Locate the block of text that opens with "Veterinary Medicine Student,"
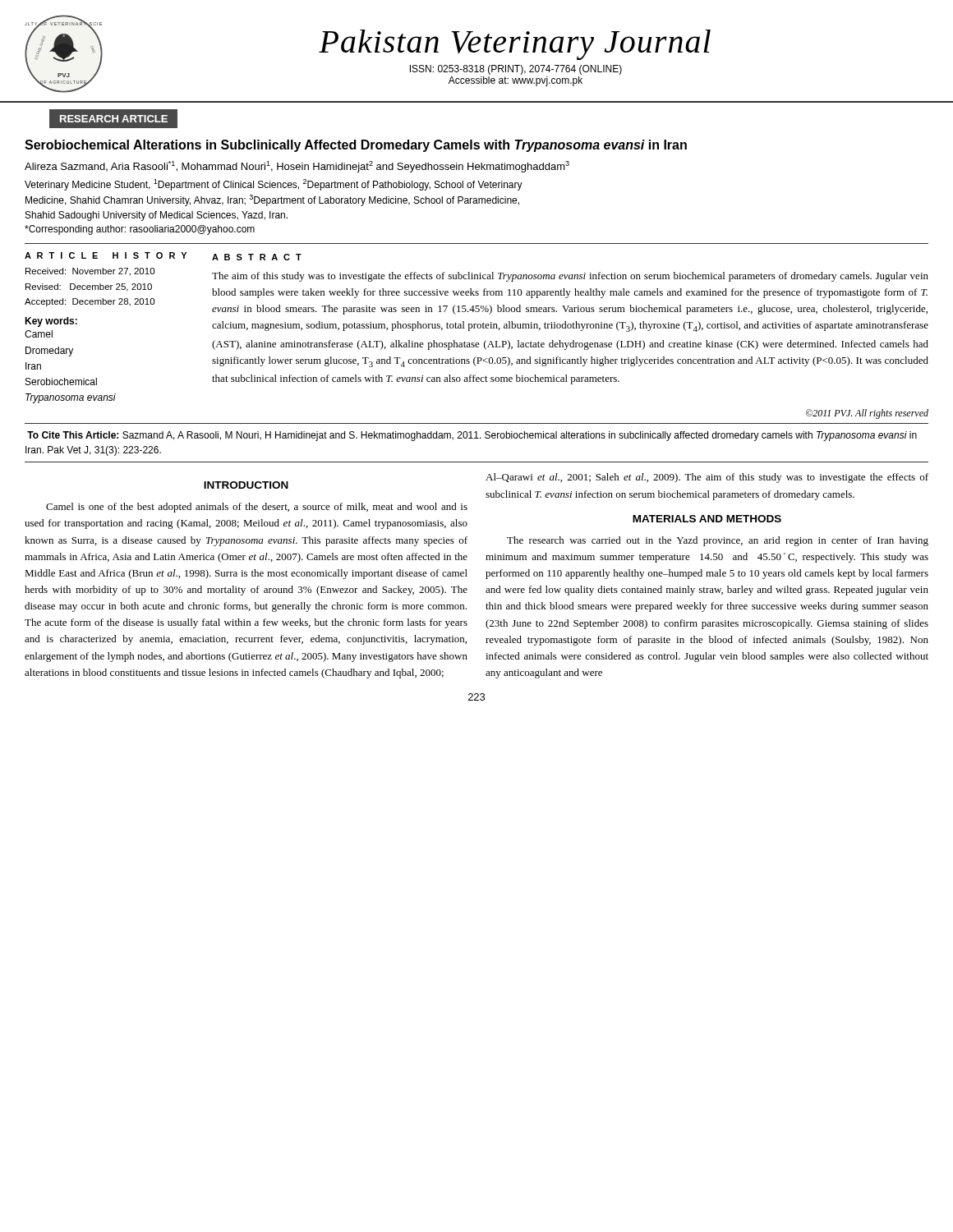Screen dimensions: 1232x953 pos(273,206)
